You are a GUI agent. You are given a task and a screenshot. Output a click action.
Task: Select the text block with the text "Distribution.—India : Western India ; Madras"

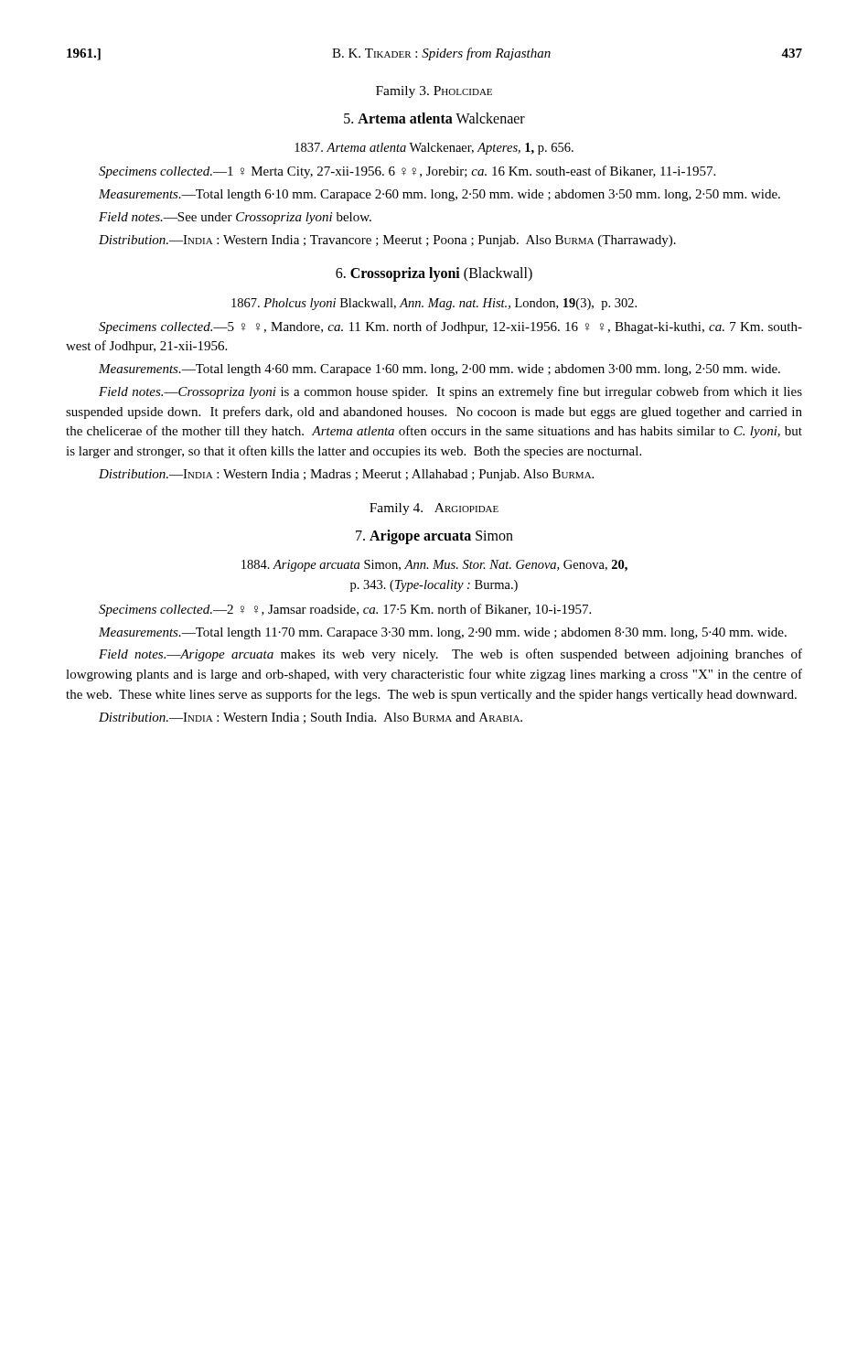(347, 474)
